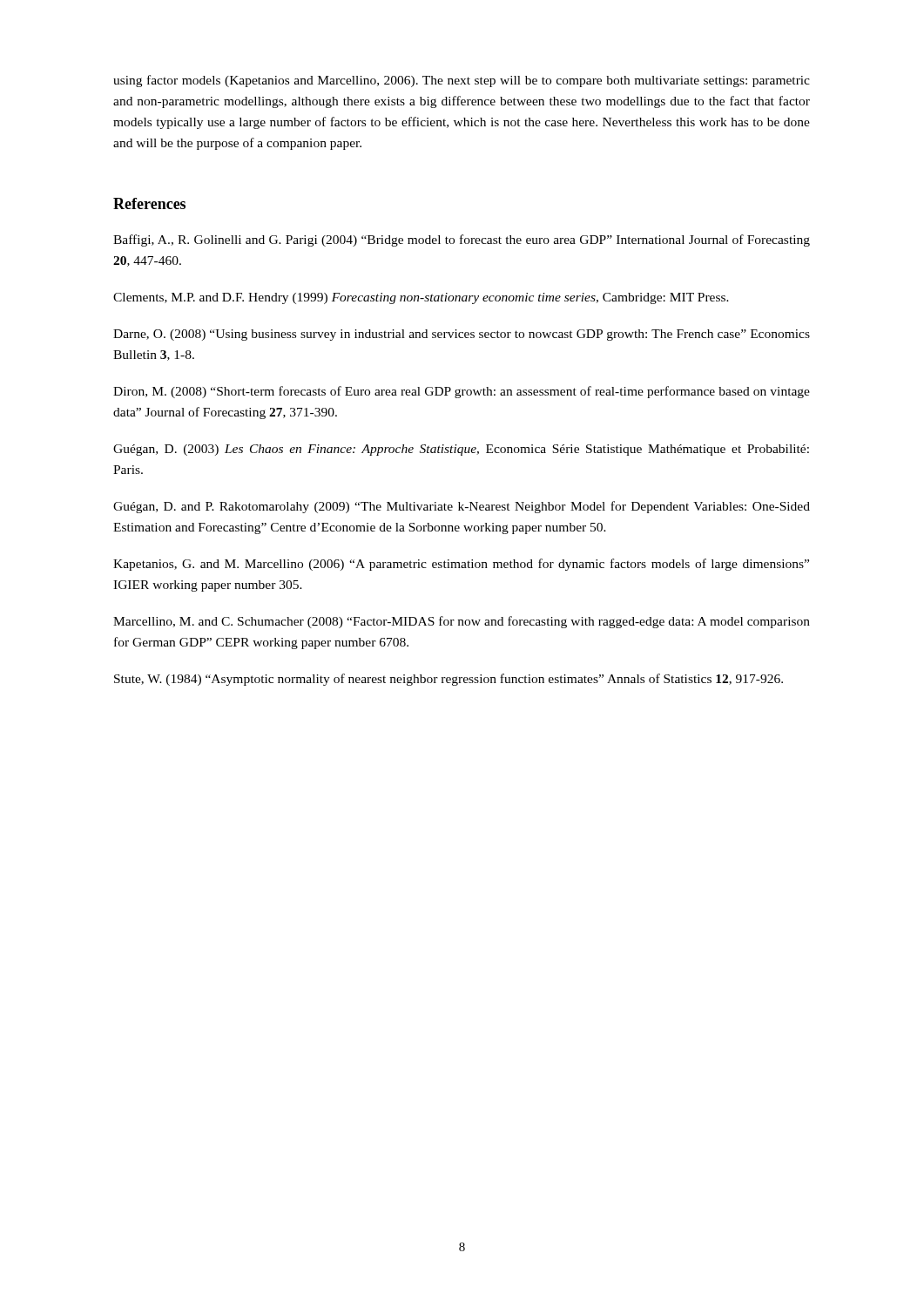Click the passage that begins "Kapetanios, G. and M. Marcellino"
The image size is (924, 1307).
[x=462, y=574]
